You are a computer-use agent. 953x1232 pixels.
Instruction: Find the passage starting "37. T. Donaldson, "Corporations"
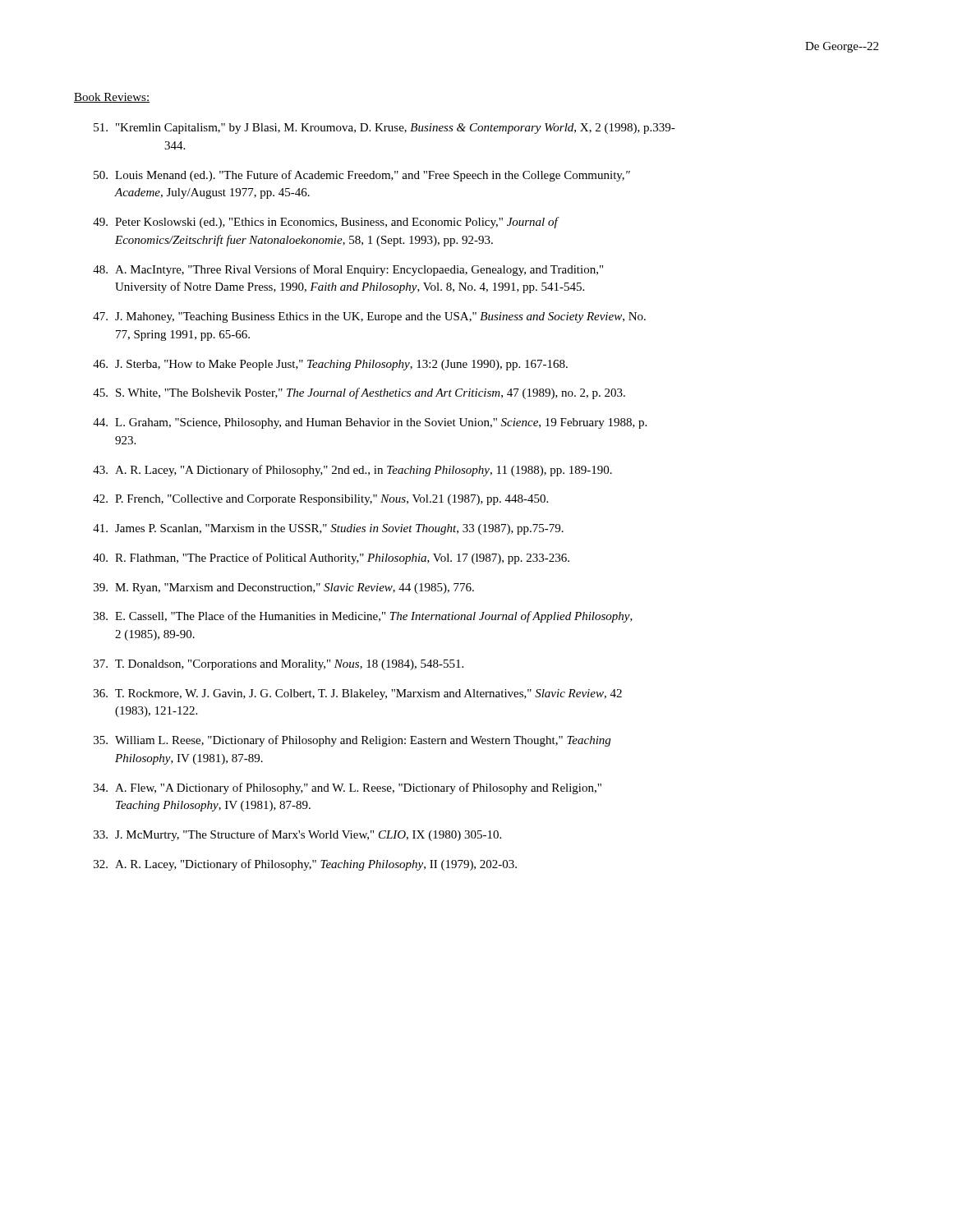click(x=279, y=665)
